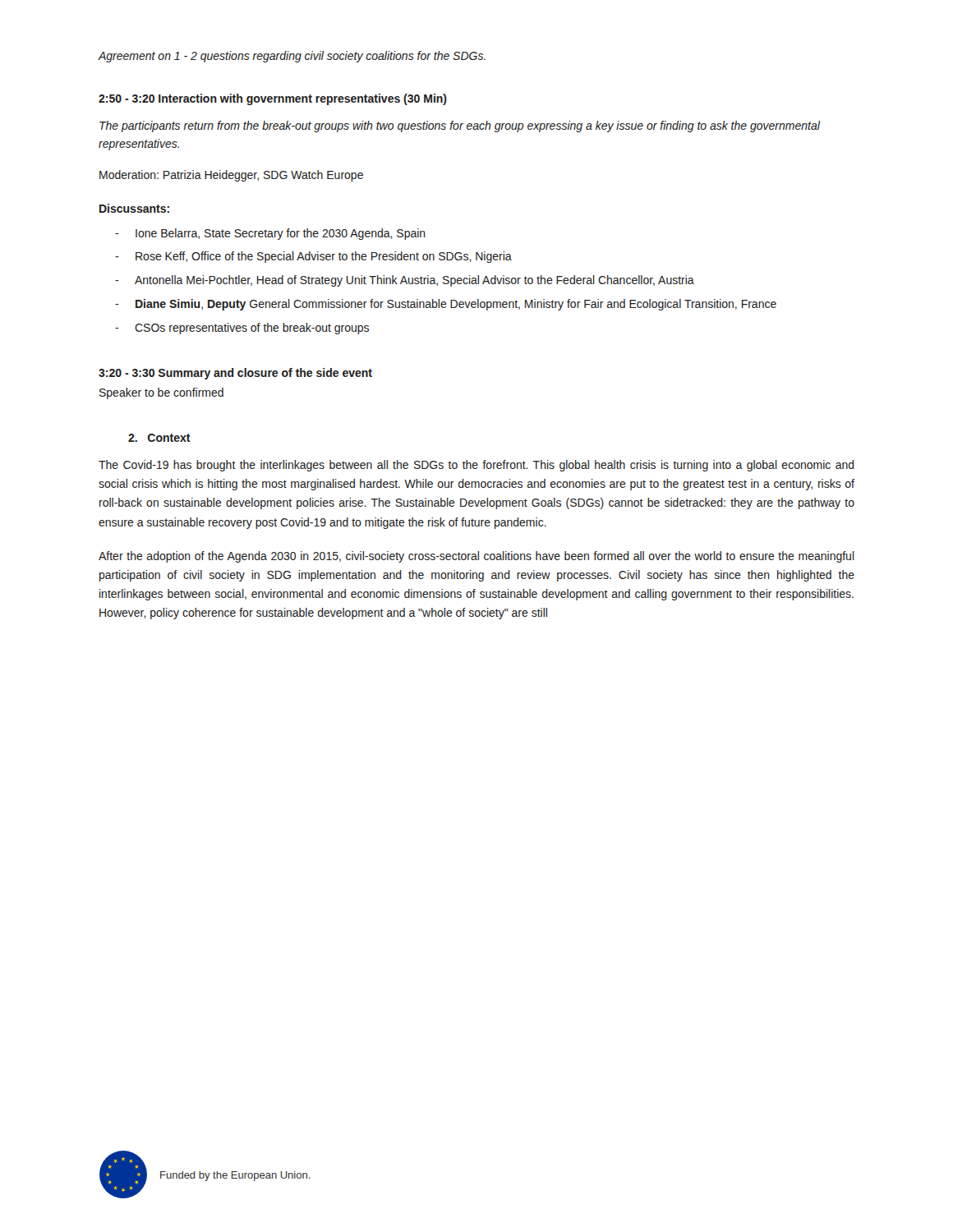953x1232 pixels.
Task: Find the section header with the text "2:50 - 3:20 Interaction with government representatives (30"
Action: click(x=273, y=99)
